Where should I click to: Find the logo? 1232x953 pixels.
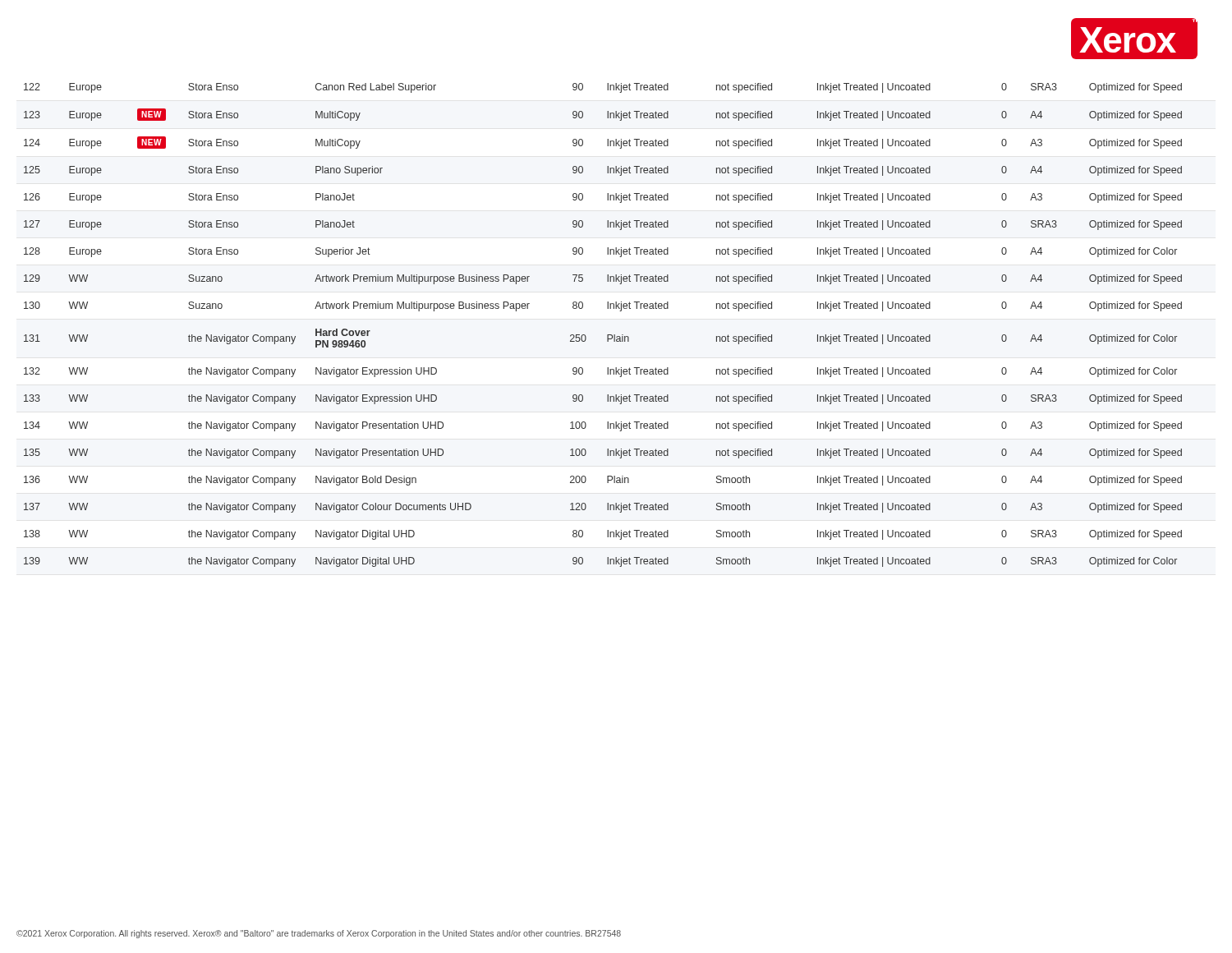(1137, 40)
